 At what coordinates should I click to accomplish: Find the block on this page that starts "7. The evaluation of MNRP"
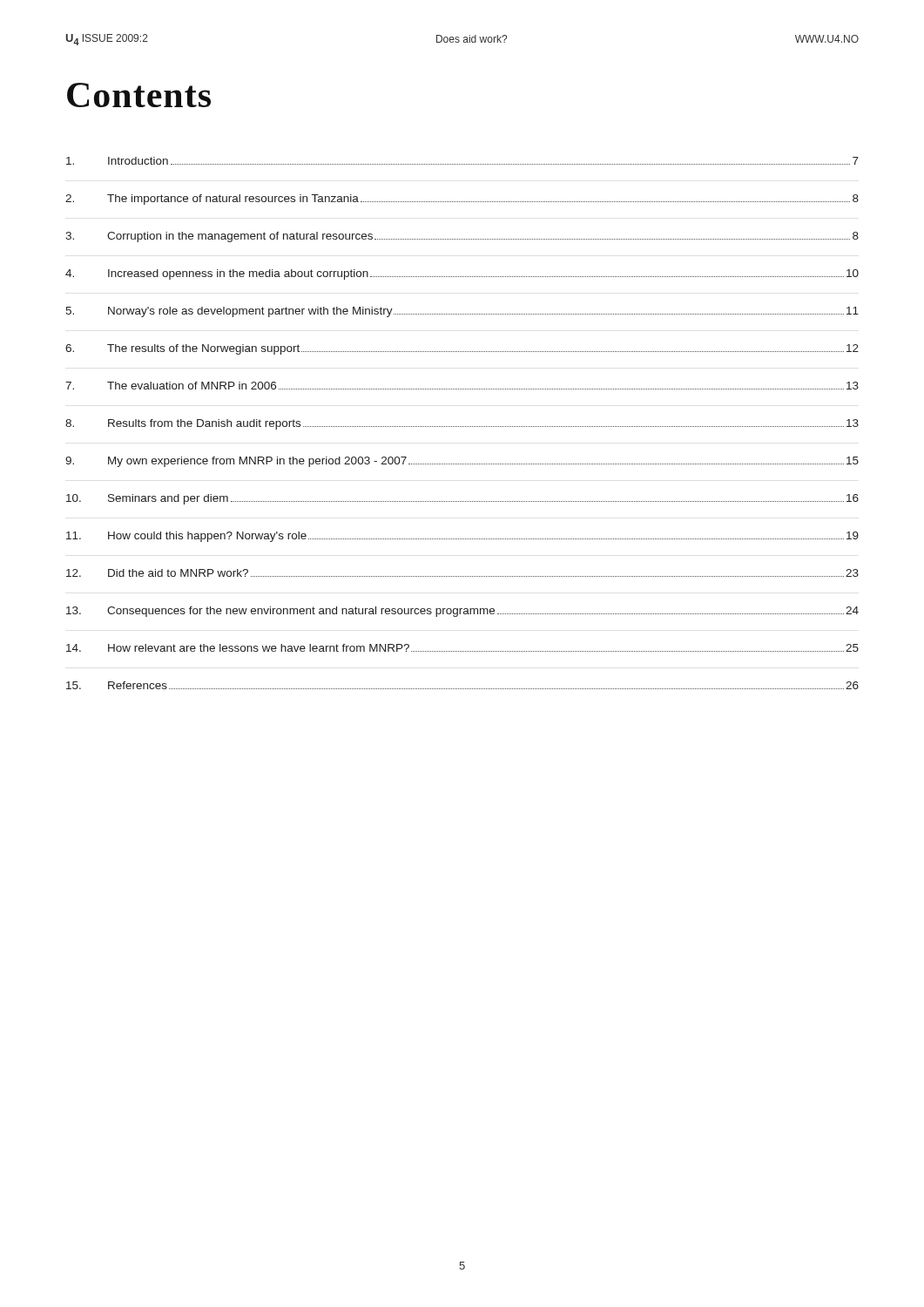[x=462, y=385]
